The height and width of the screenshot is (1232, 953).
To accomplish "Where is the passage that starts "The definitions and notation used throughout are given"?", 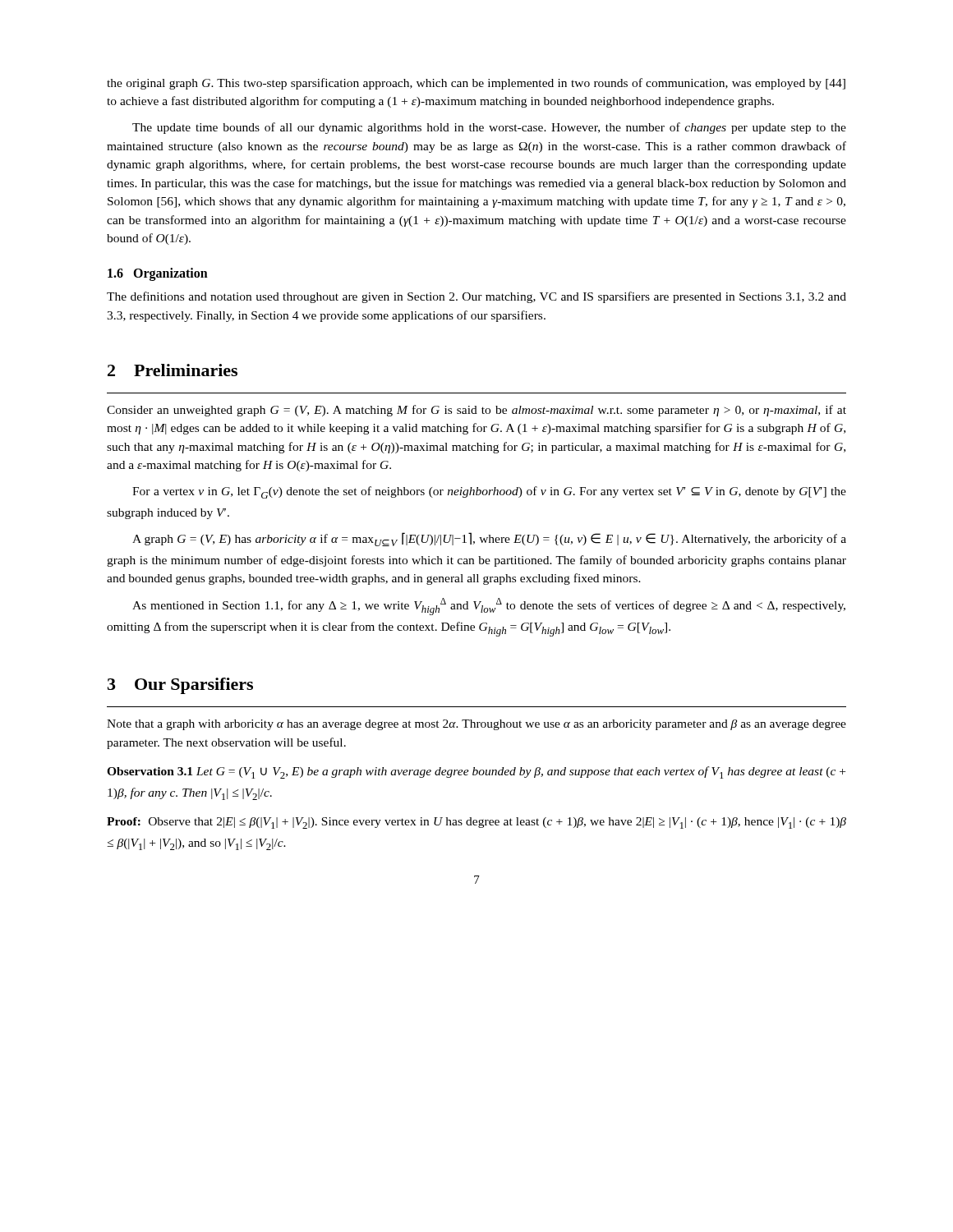I will coord(476,306).
